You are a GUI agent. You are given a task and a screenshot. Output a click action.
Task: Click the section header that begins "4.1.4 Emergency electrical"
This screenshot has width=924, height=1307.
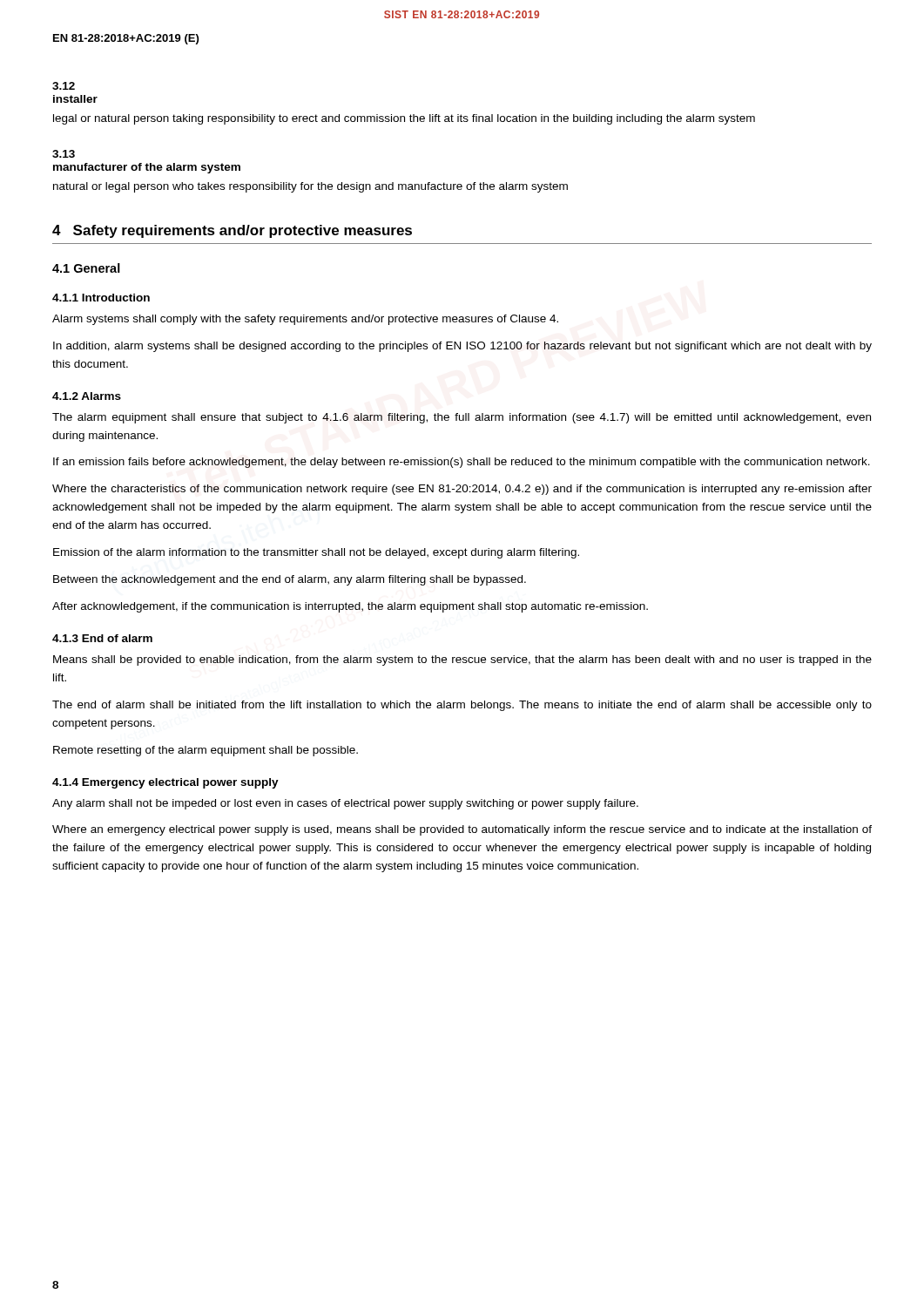click(165, 782)
